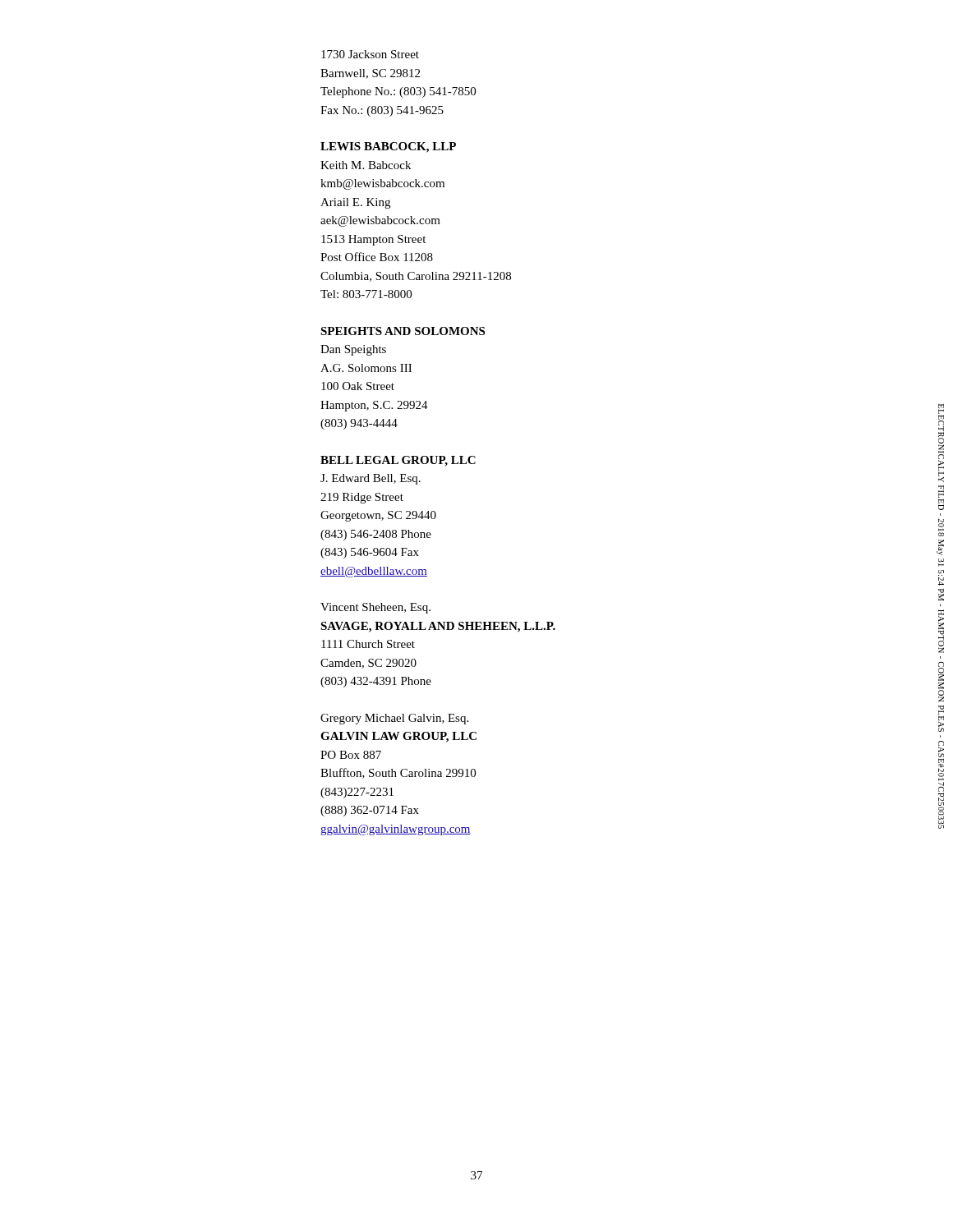Screen dimensions: 1232x953
Task: Find the element starting "Gregory Michael Galvin, Esq."
Action: click(394, 719)
